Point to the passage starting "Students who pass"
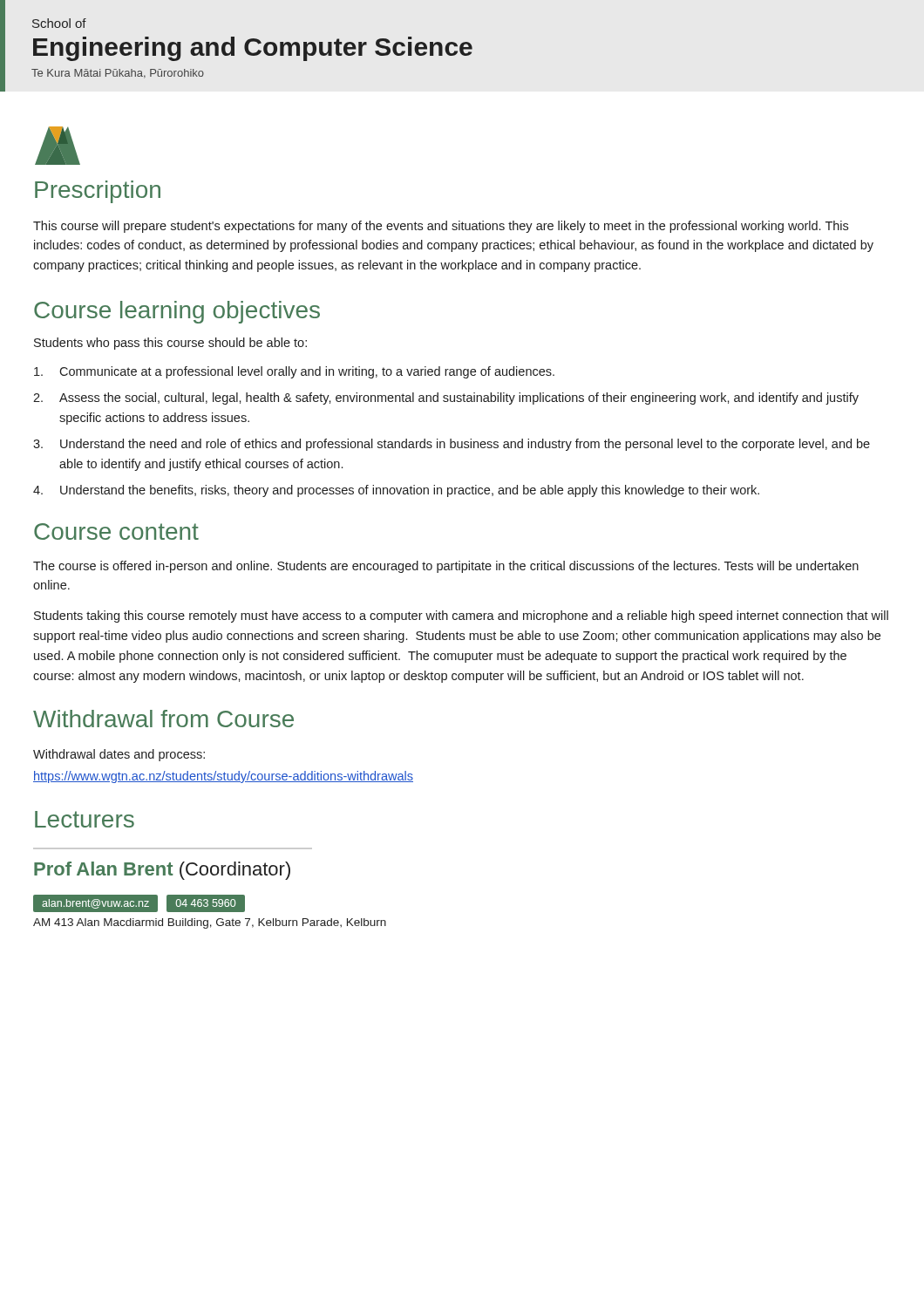Screen dimensions: 1308x924 point(170,343)
